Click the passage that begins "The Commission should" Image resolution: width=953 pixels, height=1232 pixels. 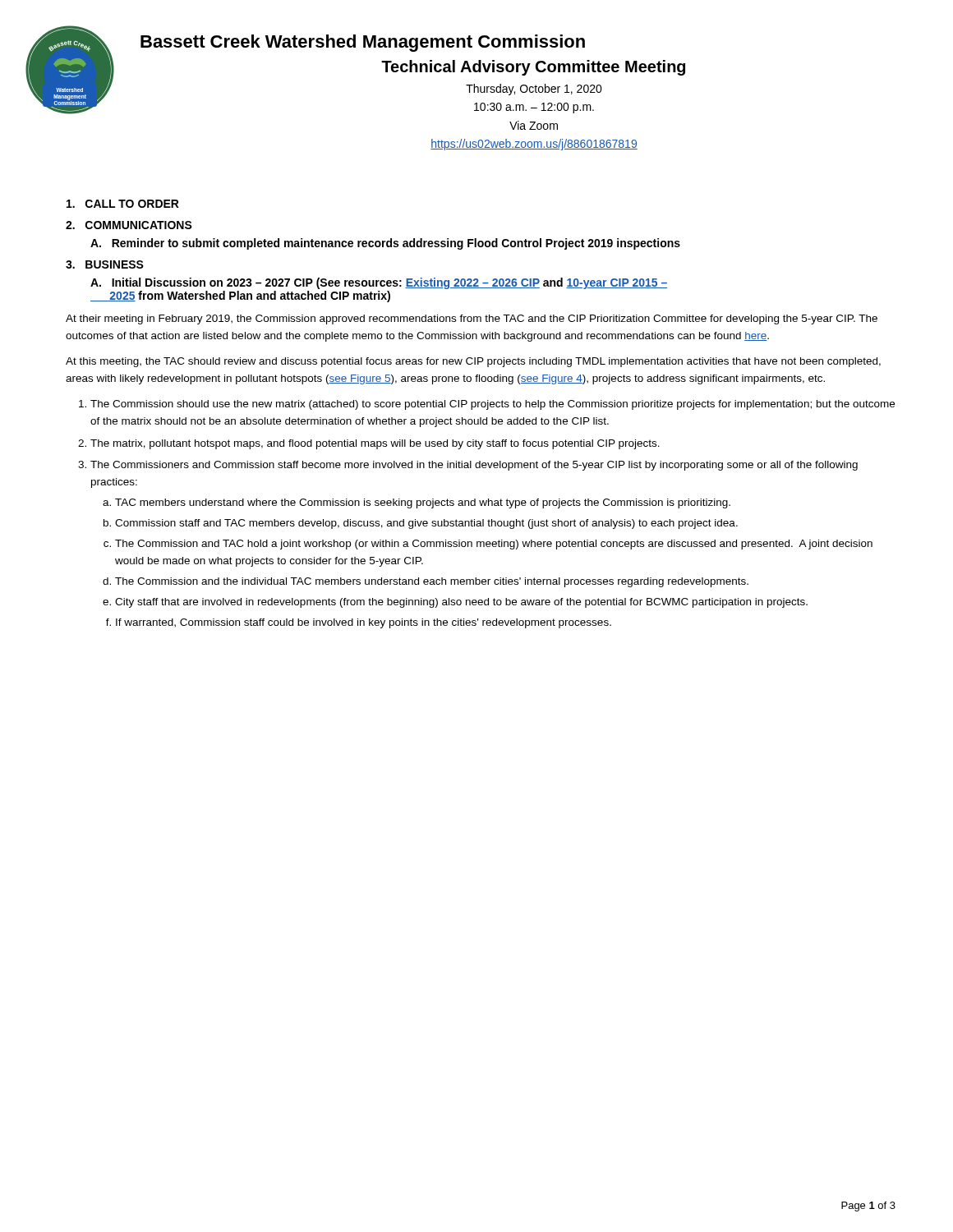493,412
